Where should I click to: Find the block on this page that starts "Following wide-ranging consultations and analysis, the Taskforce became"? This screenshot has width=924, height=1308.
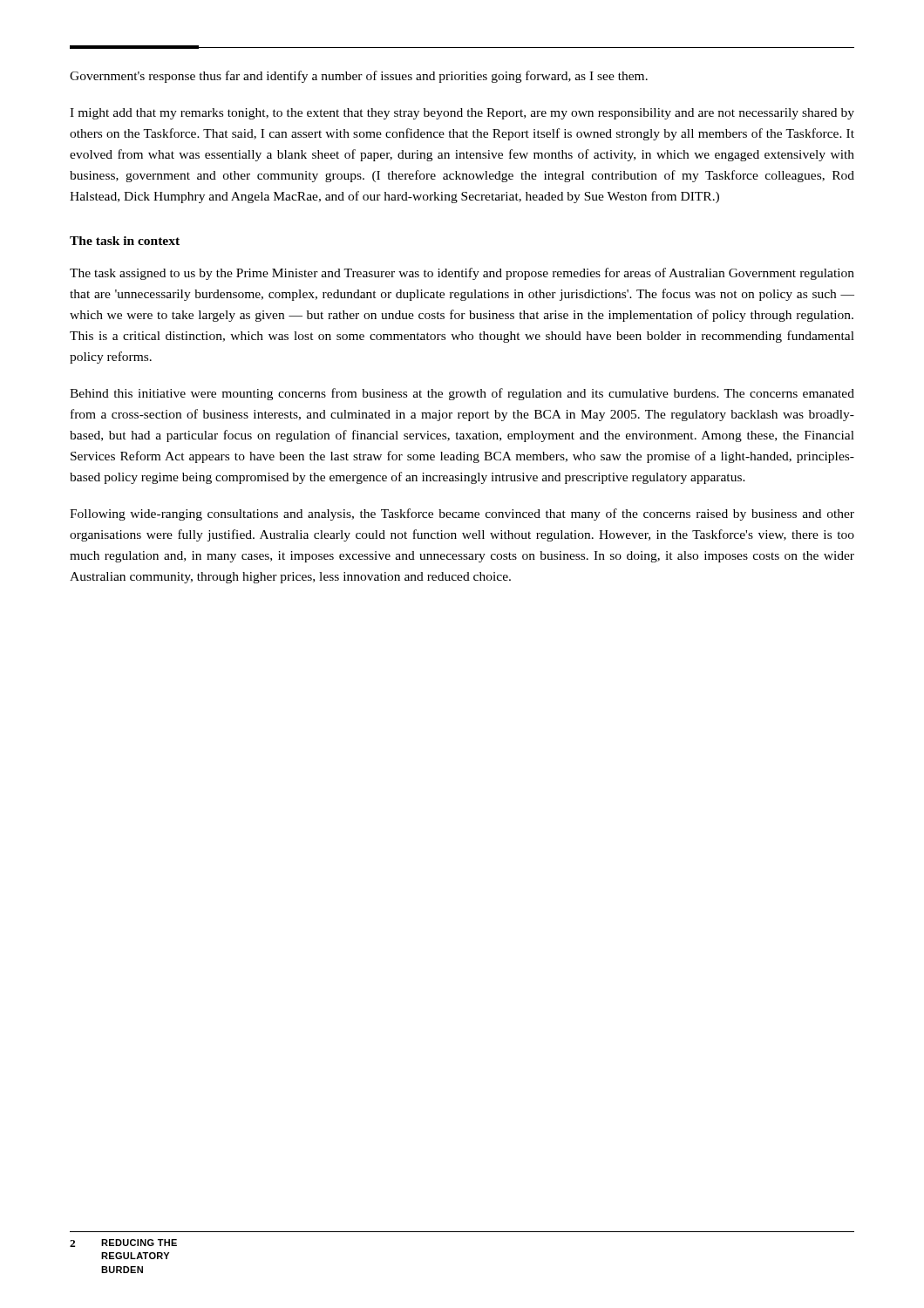[462, 545]
